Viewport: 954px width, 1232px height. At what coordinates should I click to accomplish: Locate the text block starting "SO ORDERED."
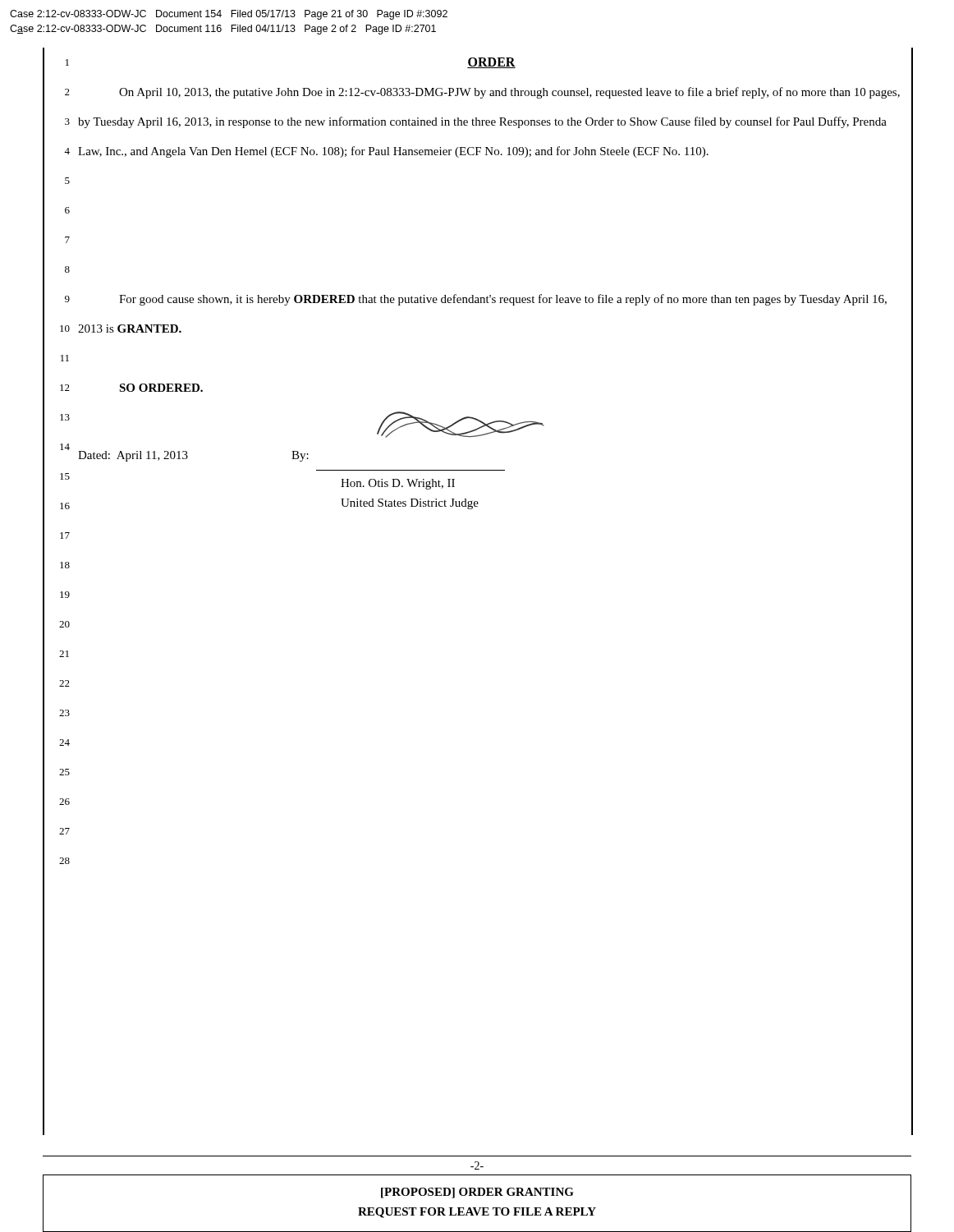coord(161,388)
